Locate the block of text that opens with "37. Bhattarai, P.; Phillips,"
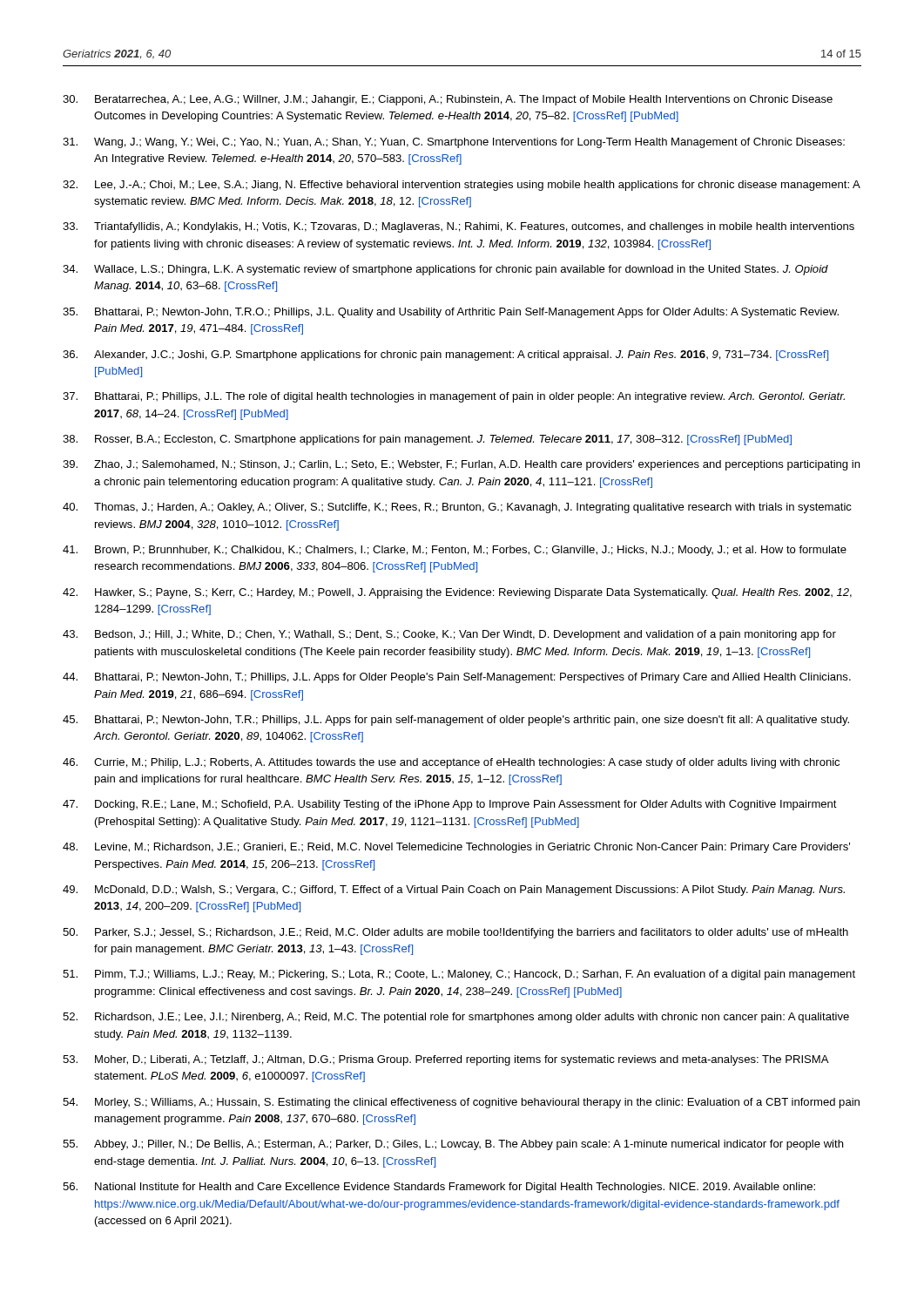The width and height of the screenshot is (924, 1307). pyautogui.click(x=462, y=405)
